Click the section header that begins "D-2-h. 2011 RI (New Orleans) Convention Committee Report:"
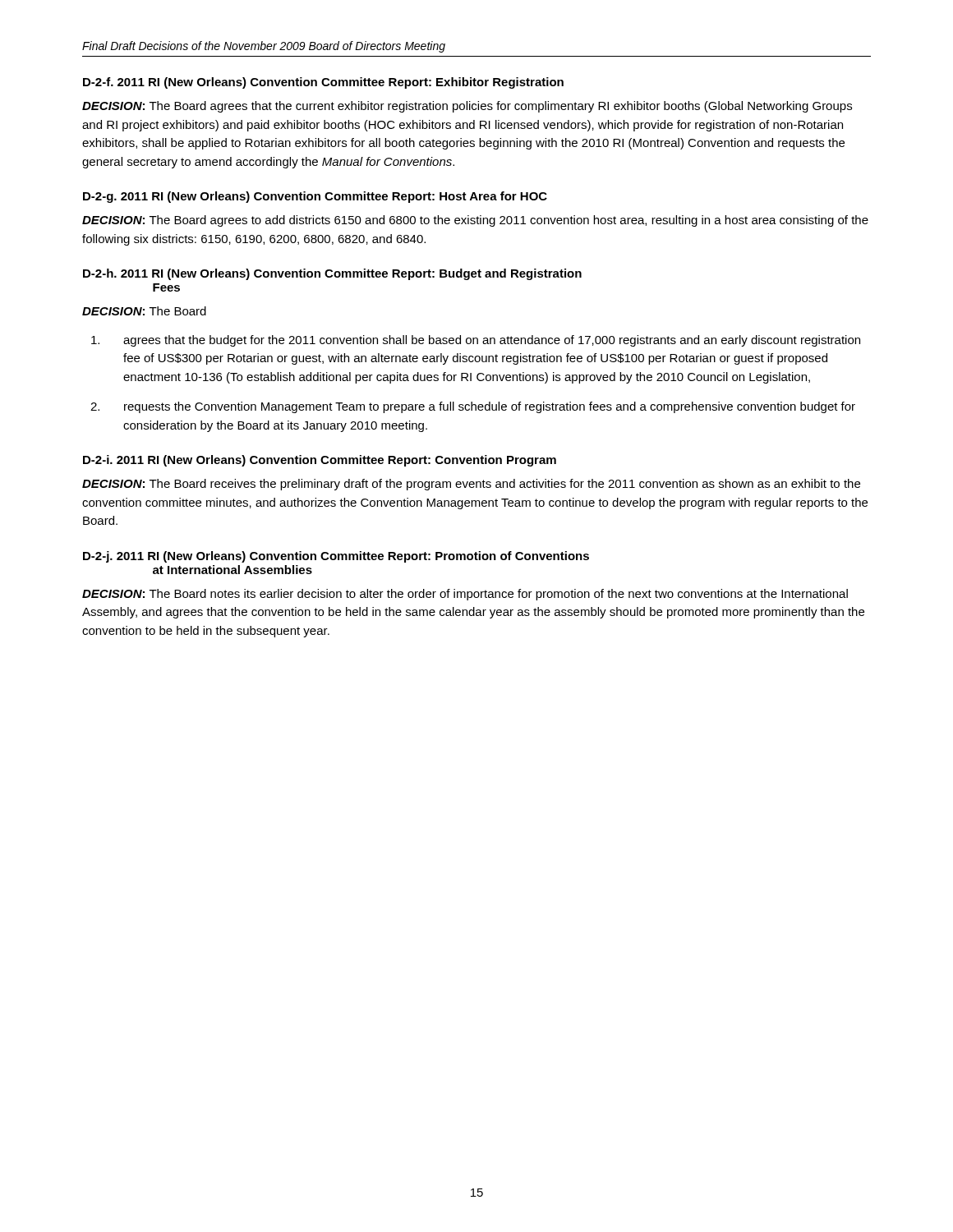 pos(476,280)
